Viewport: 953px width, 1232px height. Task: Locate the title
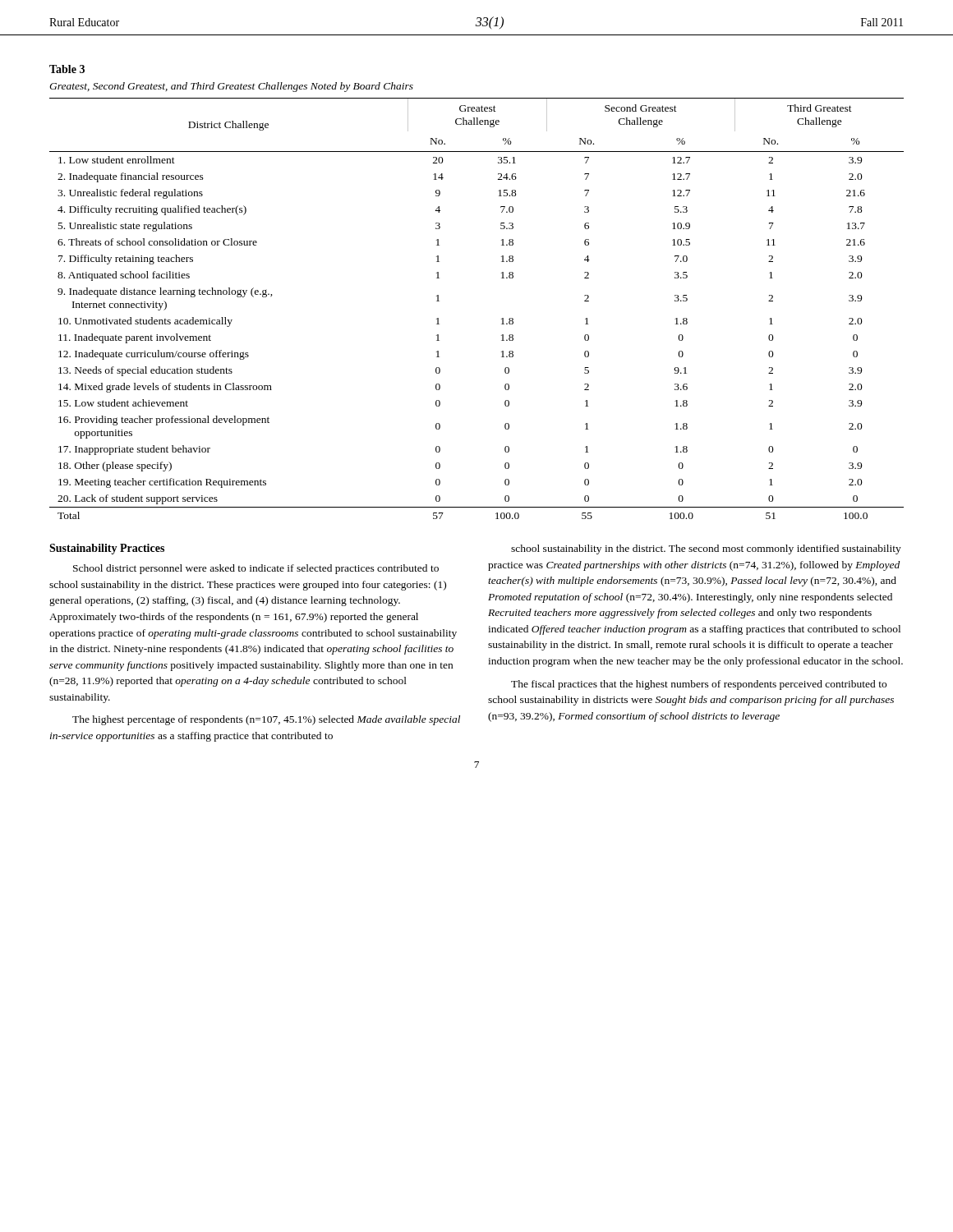tap(67, 69)
